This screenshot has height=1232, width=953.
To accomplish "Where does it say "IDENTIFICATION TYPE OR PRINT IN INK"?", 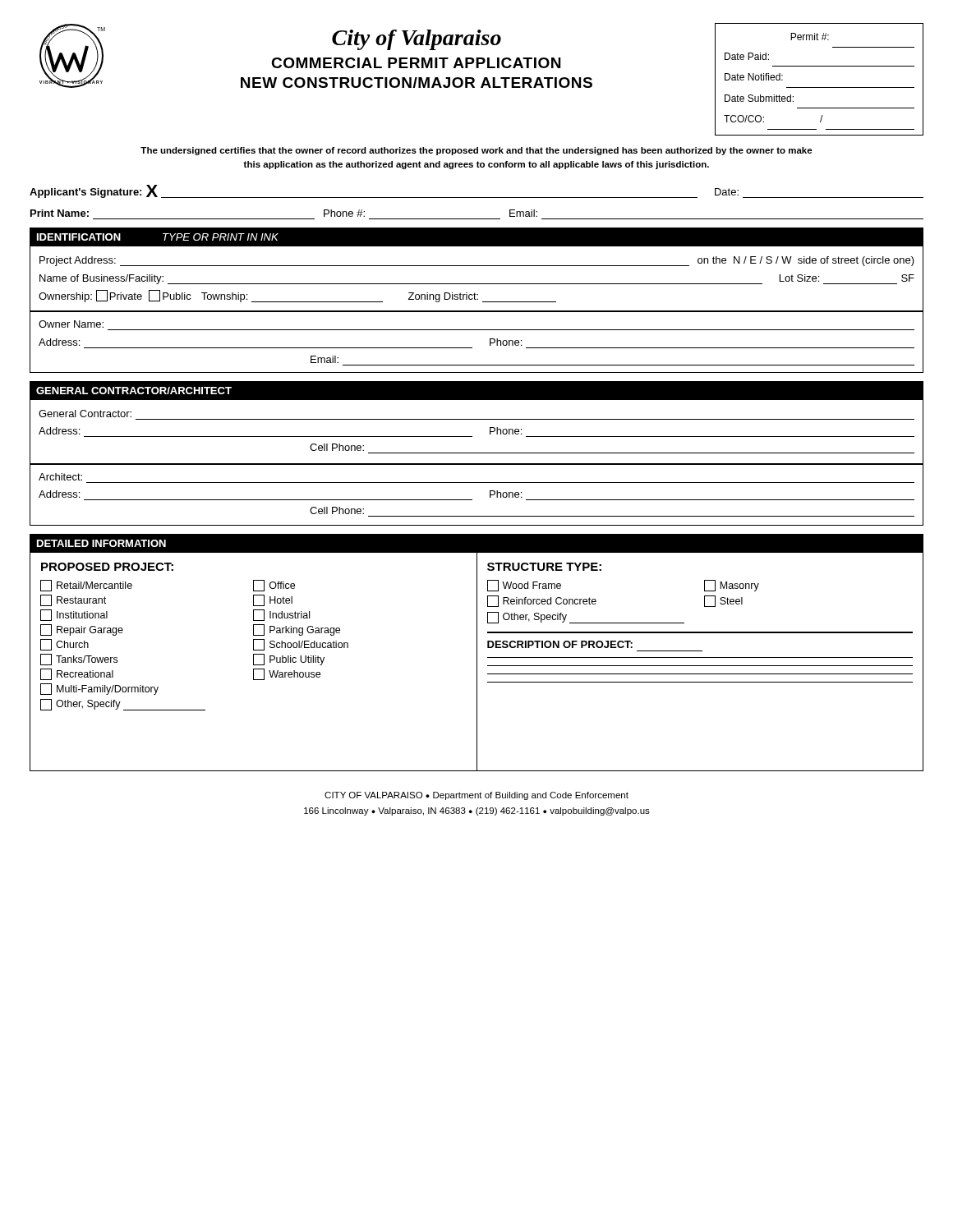I will (157, 237).
